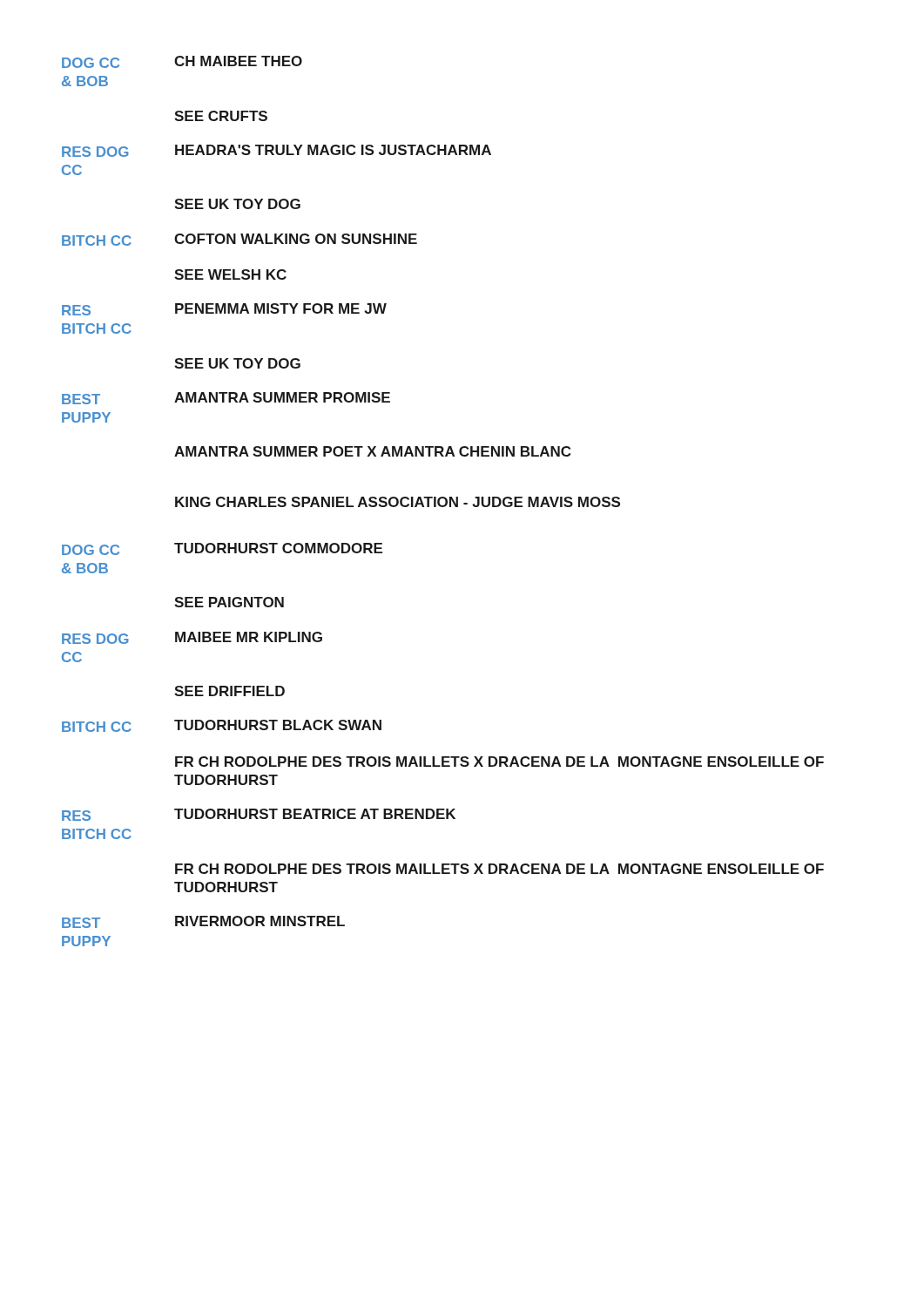Locate the text starting "DOG CC& BOB TUDORHURST COMMODORE"
This screenshot has height=1307, width=924.
click(x=222, y=549)
